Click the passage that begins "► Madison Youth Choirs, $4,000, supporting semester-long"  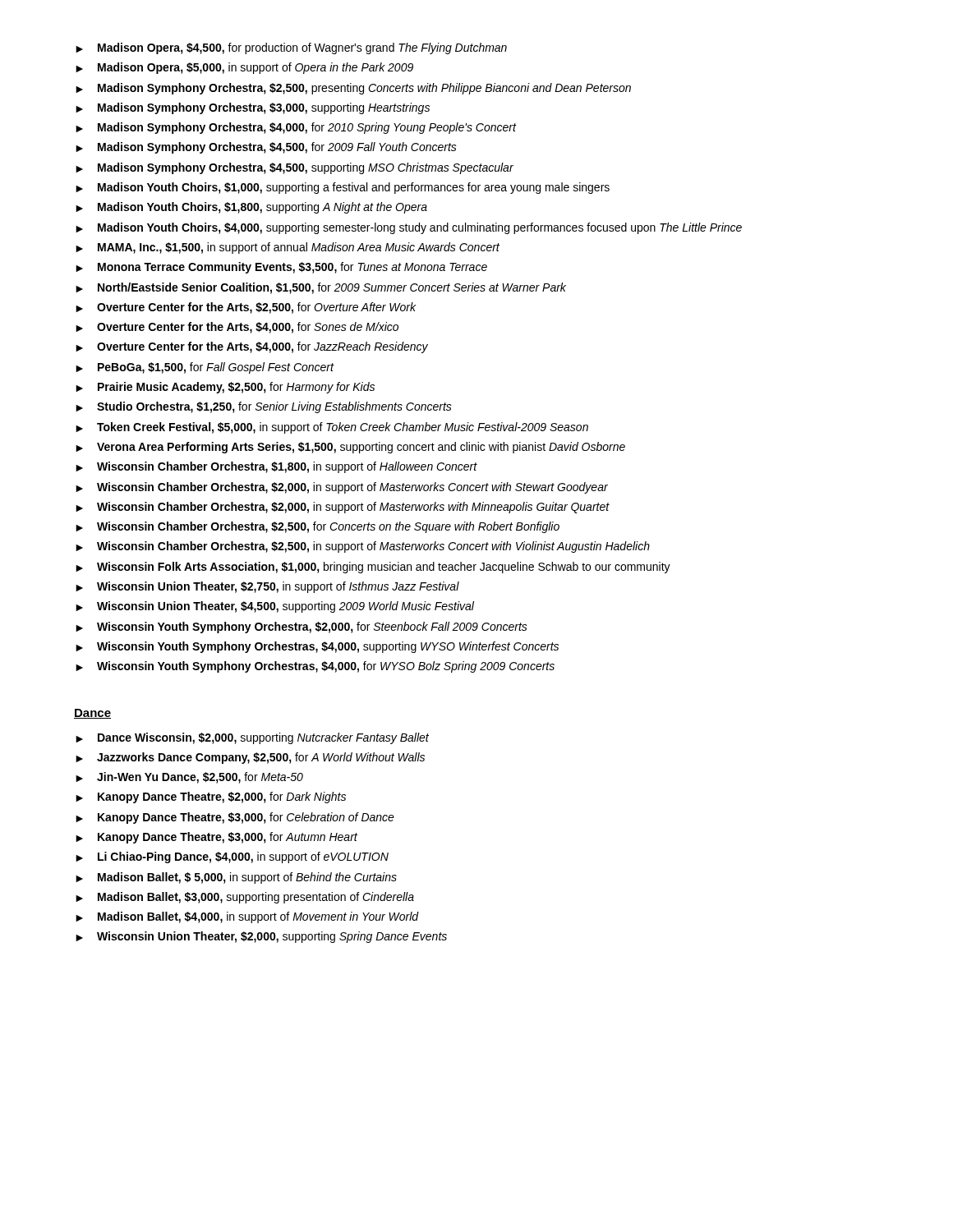coord(476,228)
